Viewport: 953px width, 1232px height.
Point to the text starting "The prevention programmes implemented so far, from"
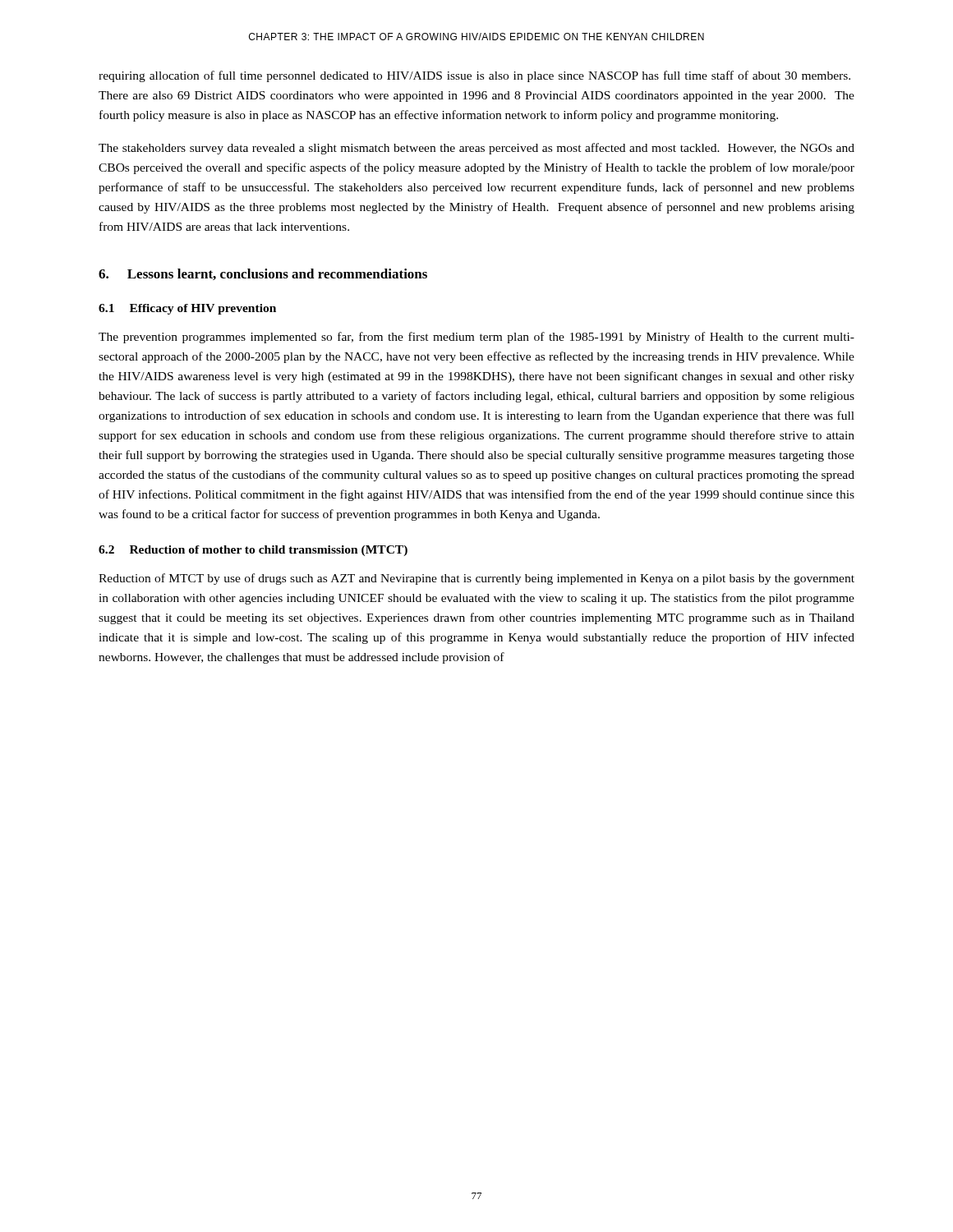click(476, 425)
